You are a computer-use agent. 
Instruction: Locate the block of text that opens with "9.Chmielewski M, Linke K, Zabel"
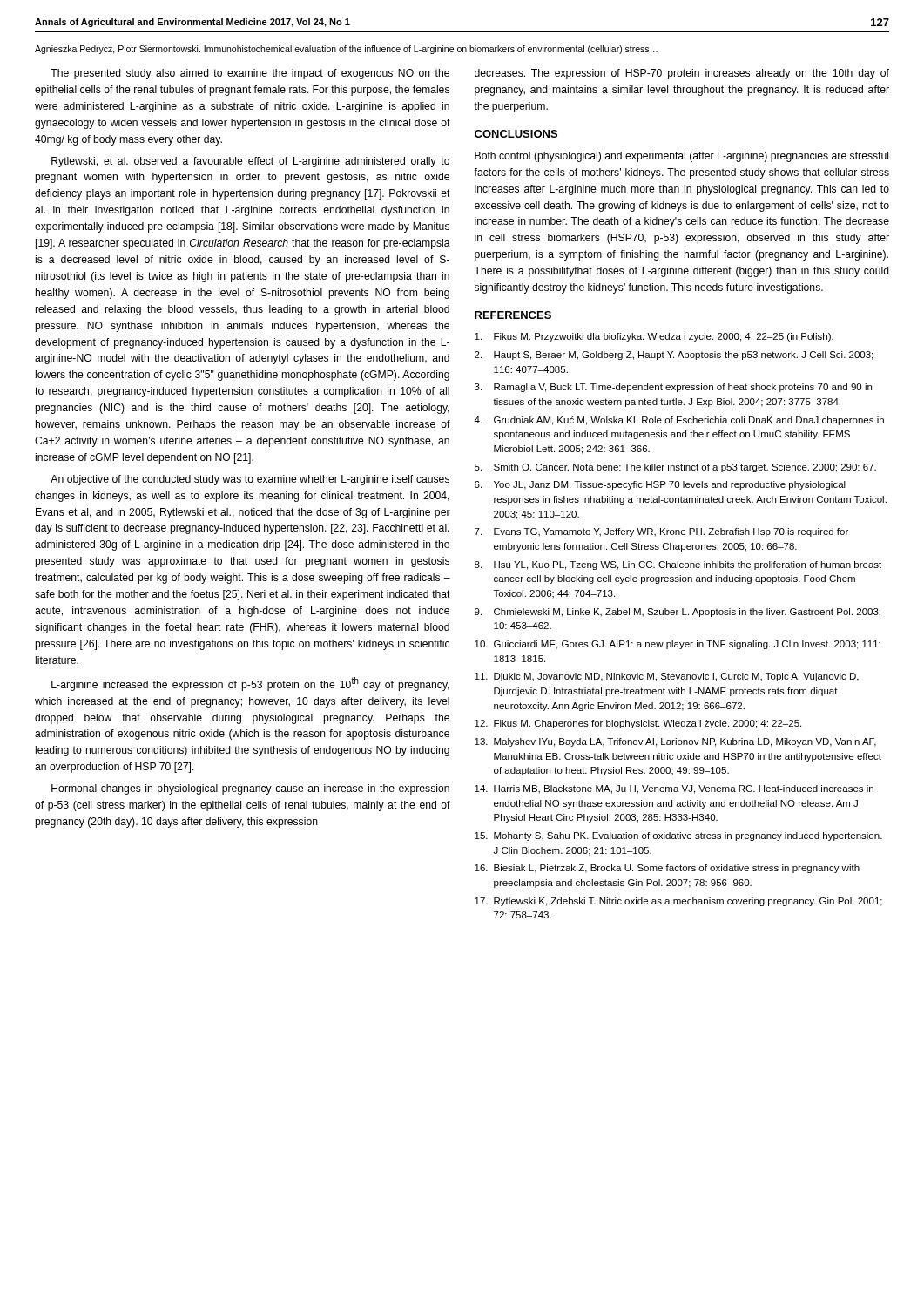click(x=682, y=619)
